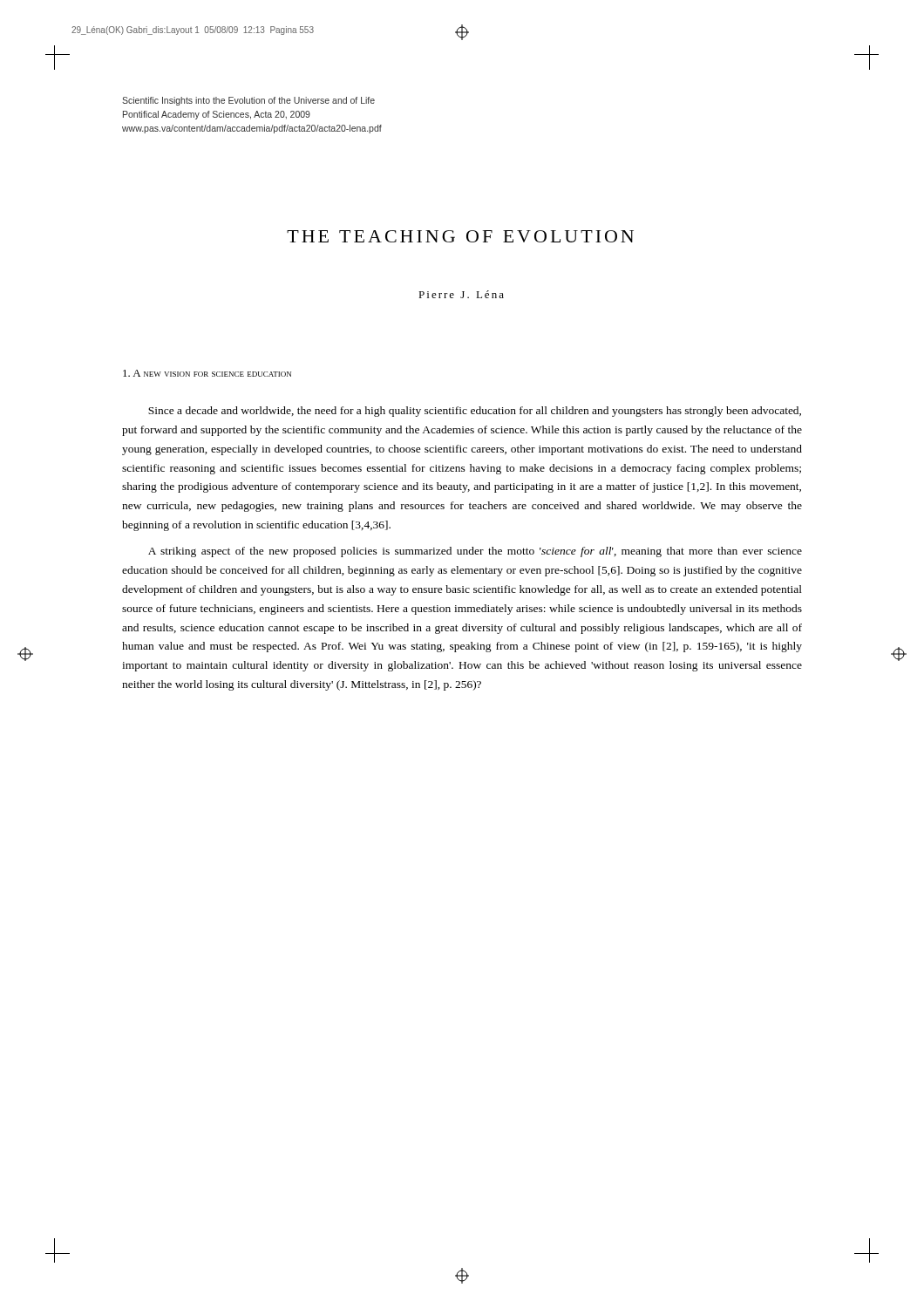
Task: Select the region starting "Pierre J. Léna"
Action: [x=462, y=295]
